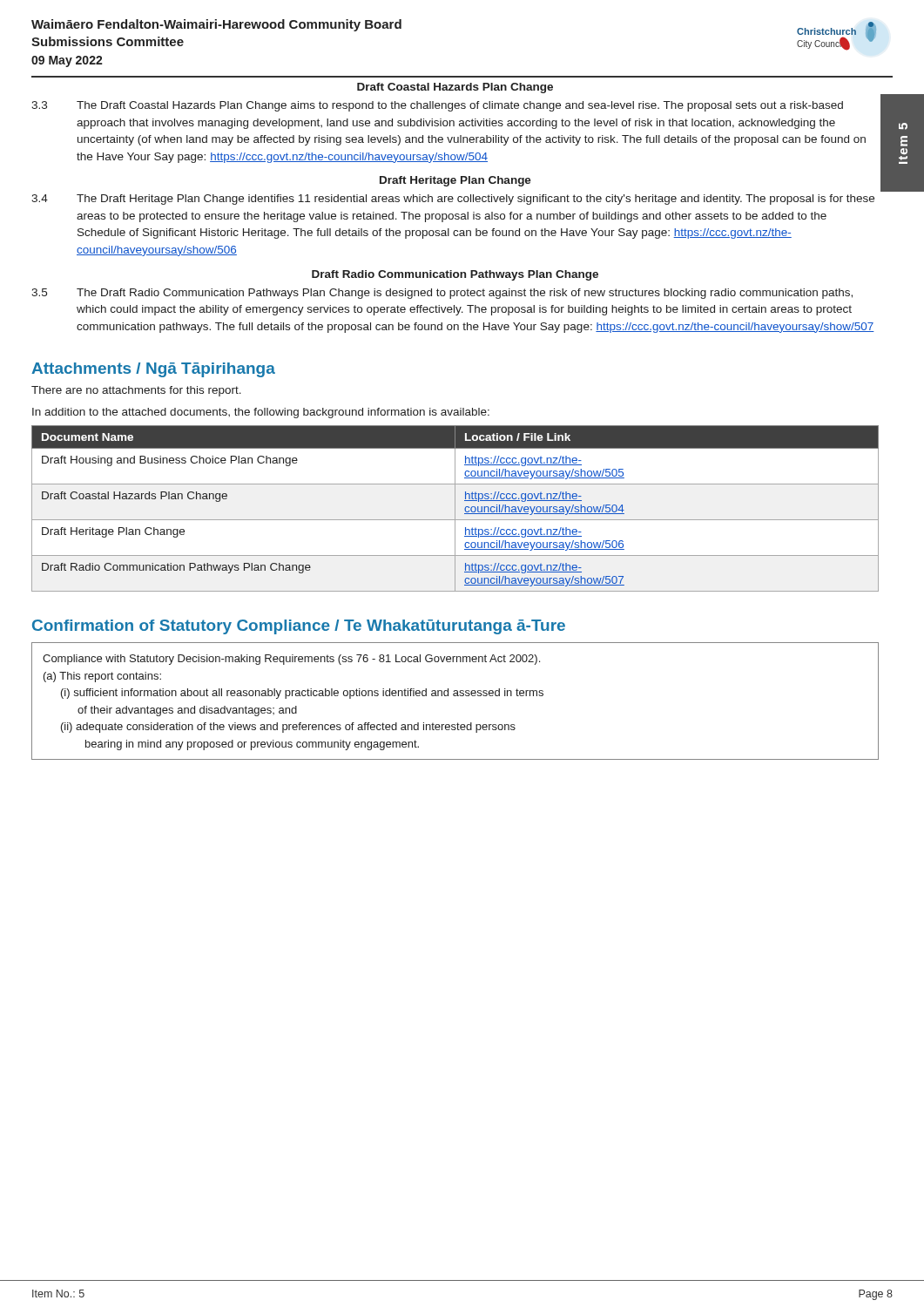The width and height of the screenshot is (924, 1307).
Task: Point to the region starting "There are no"
Action: click(x=137, y=390)
